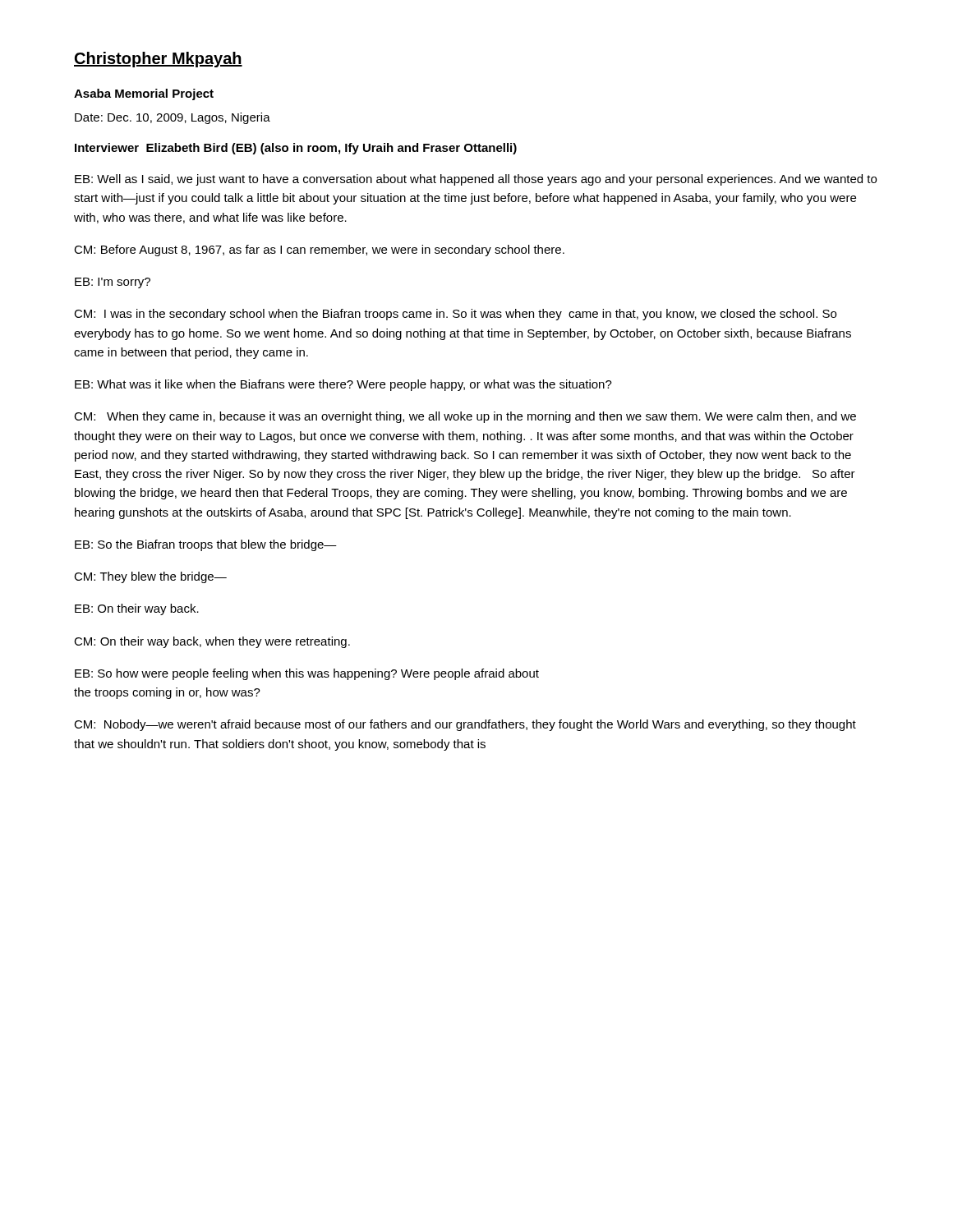Navigate to the text starting "CM: When they came in,"
Viewport: 953px width, 1232px height.
click(x=465, y=464)
